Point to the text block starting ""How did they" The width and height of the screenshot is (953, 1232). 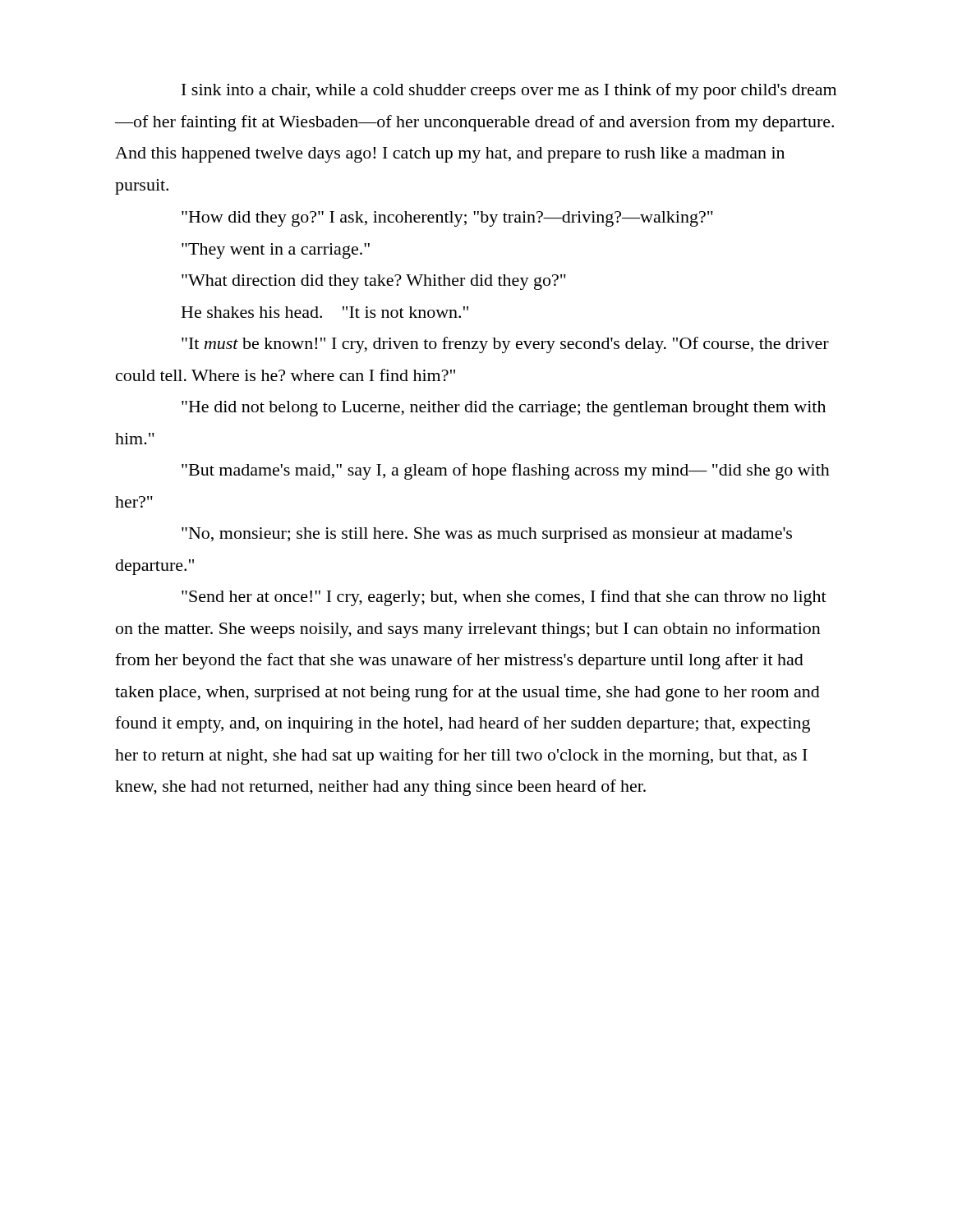click(x=447, y=216)
